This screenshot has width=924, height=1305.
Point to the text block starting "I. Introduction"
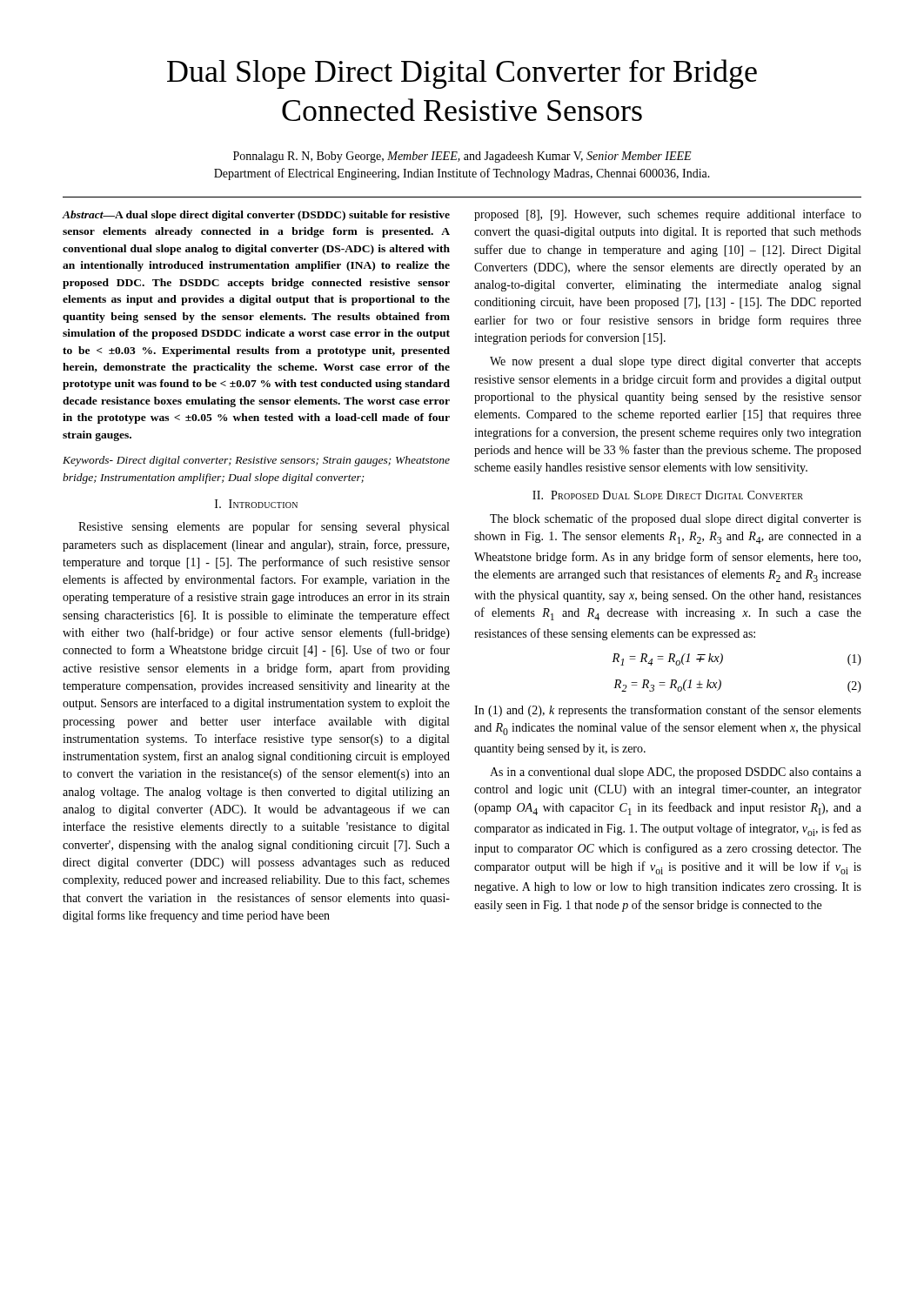pyautogui.click(x=256, y=504)
